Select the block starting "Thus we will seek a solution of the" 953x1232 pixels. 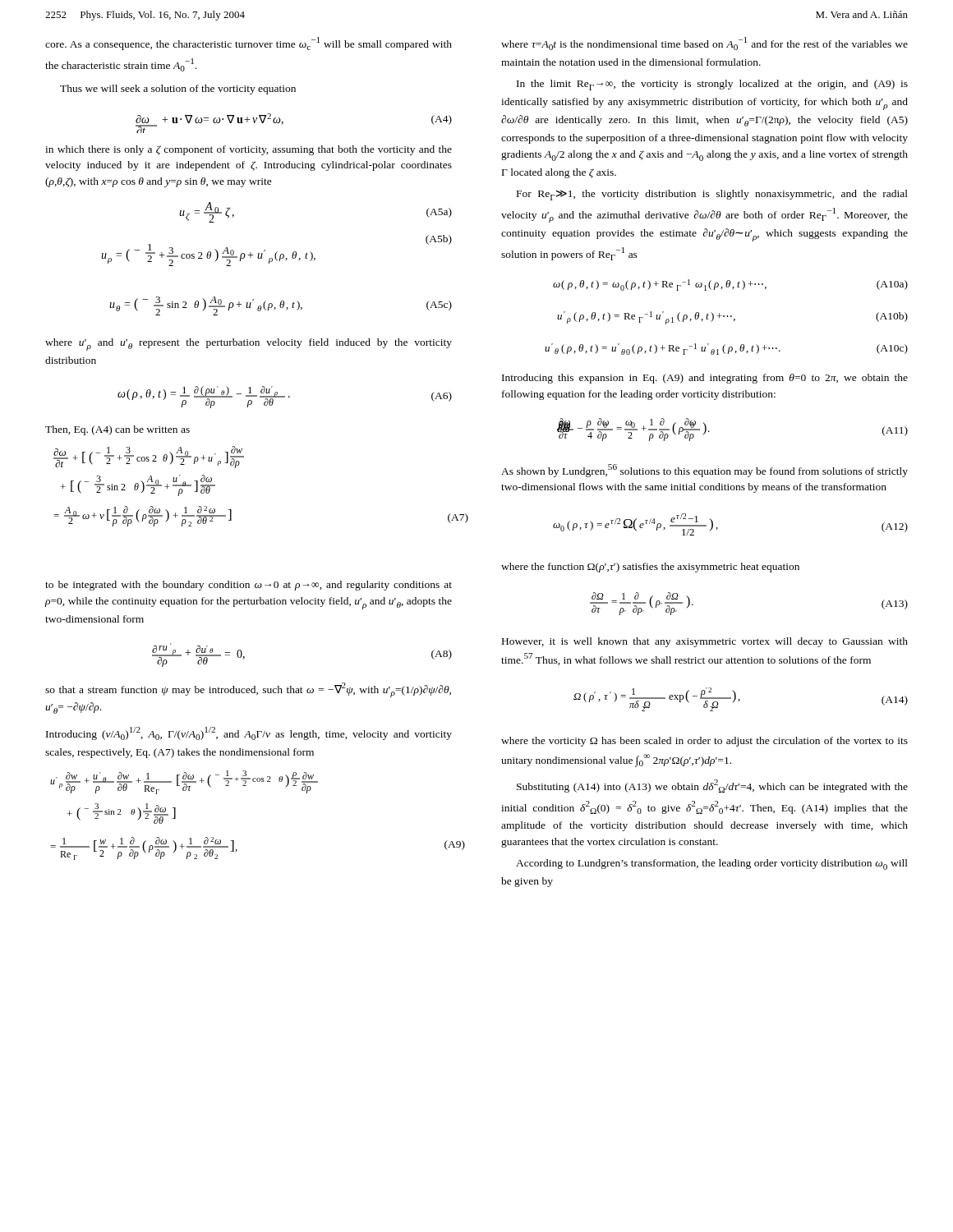[178, 88]
